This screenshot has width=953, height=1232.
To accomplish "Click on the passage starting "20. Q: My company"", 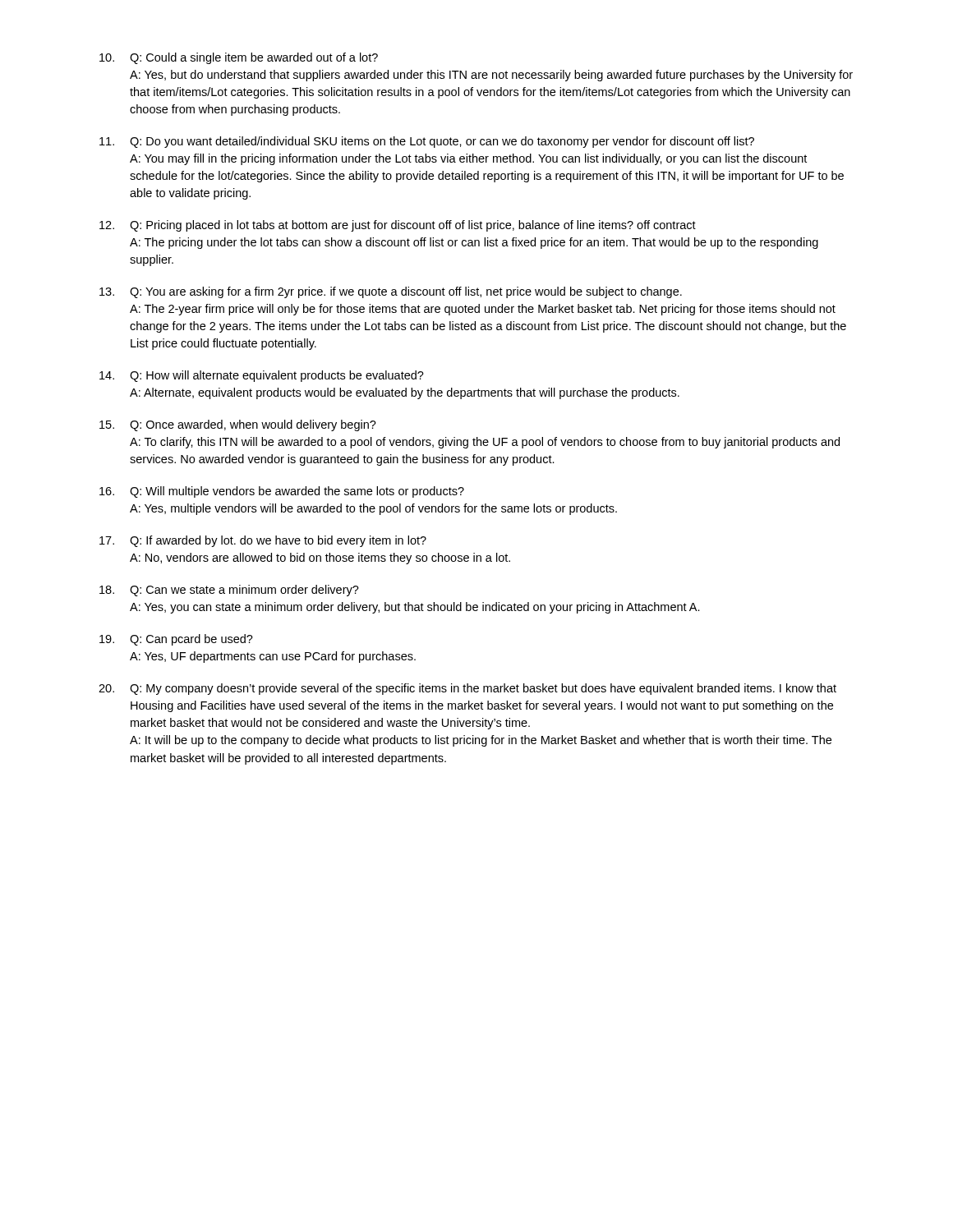I will point(476,724).
